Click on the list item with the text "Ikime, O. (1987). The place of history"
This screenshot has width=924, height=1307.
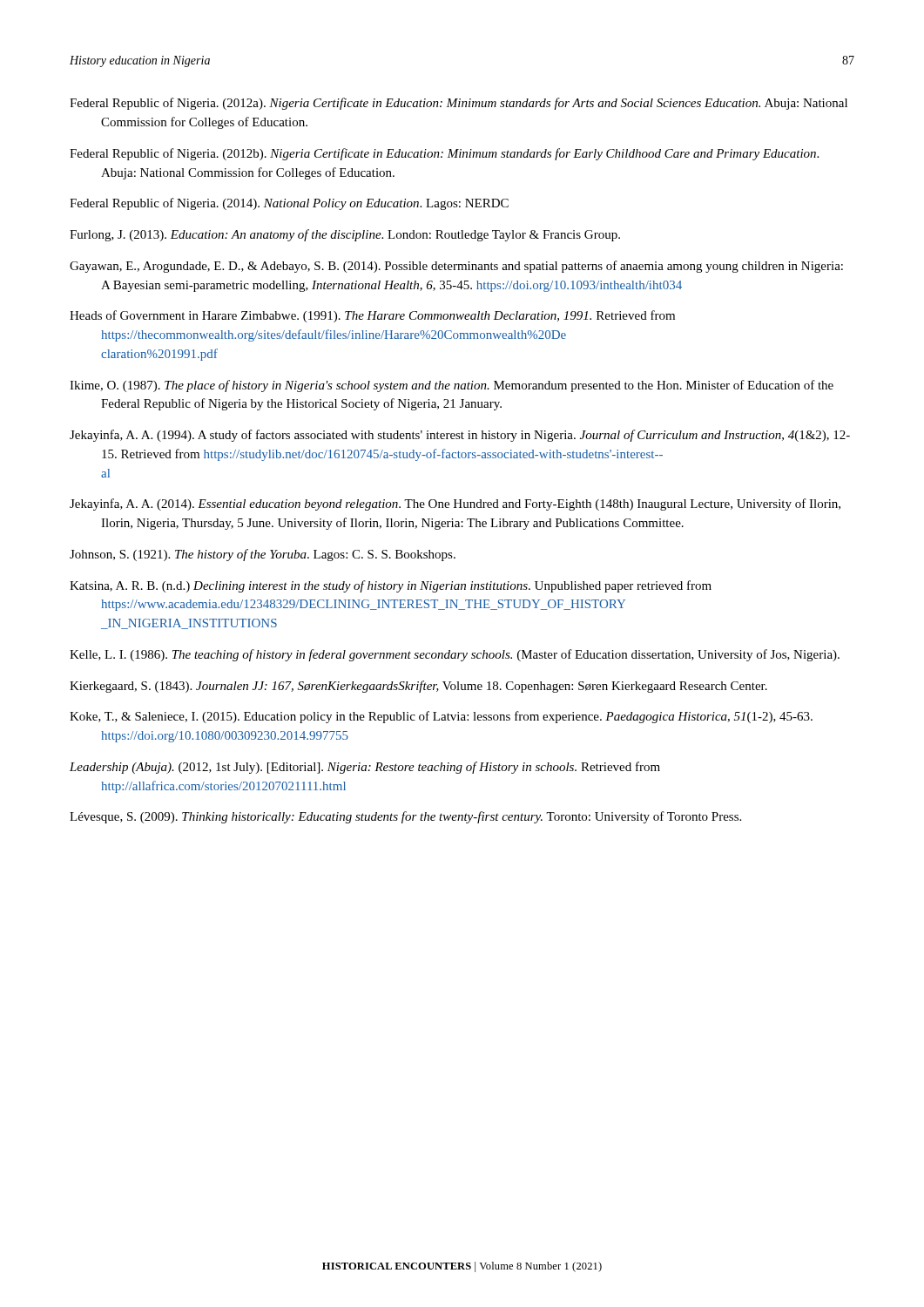pos(452,394)
